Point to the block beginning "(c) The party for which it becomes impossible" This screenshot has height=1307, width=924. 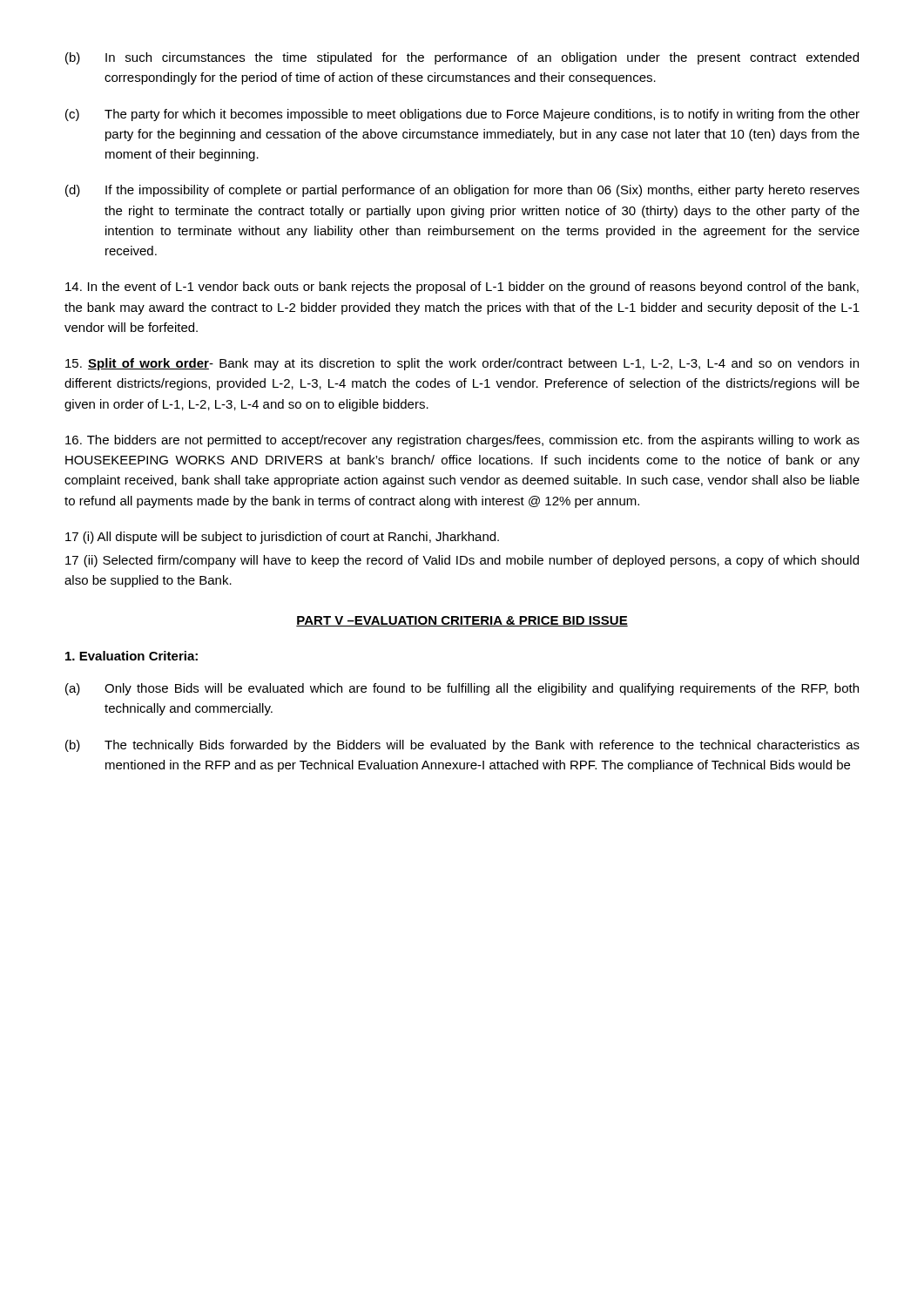(x=462, y=134)
